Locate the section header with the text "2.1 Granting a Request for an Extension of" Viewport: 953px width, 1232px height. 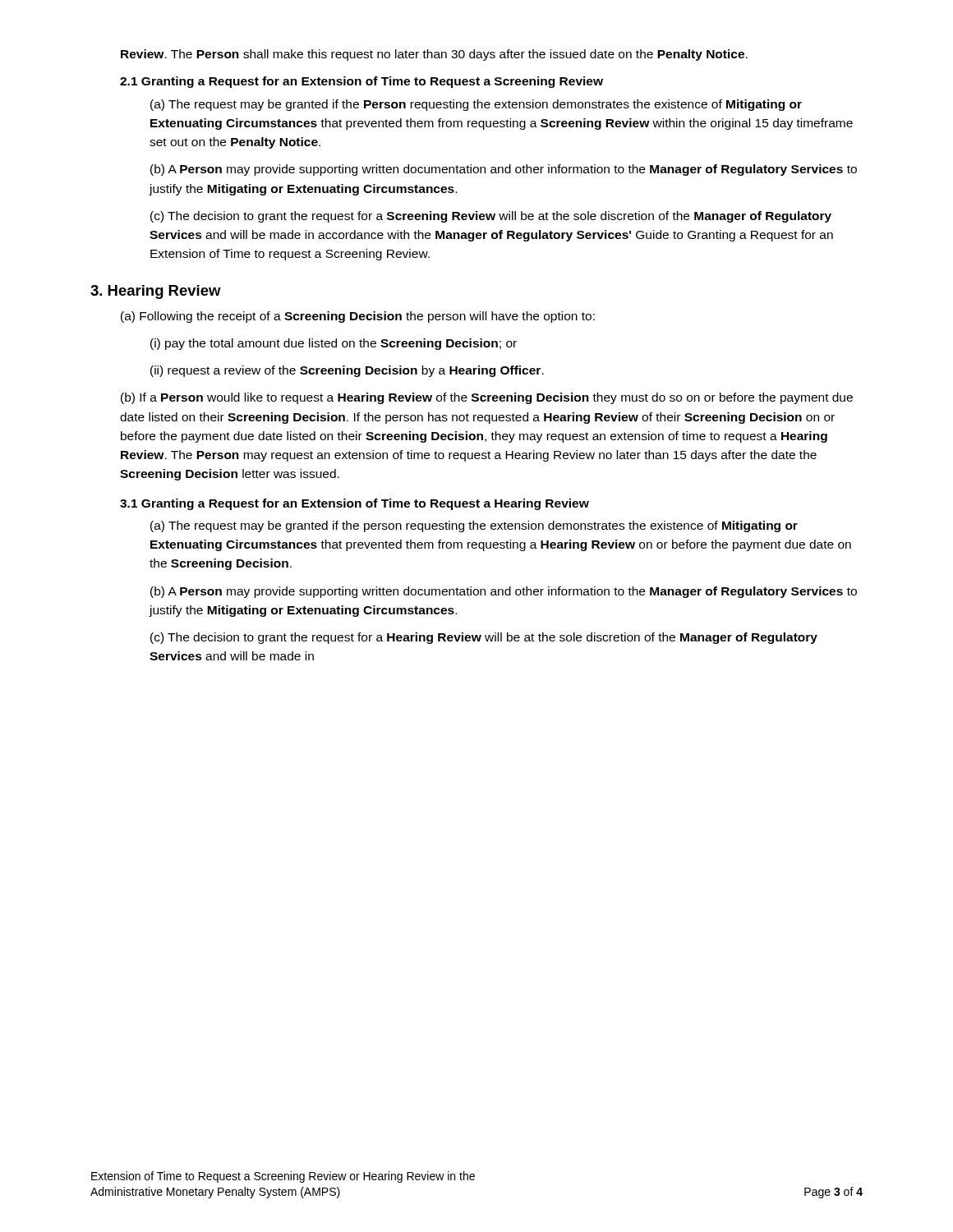click(362, 81)
